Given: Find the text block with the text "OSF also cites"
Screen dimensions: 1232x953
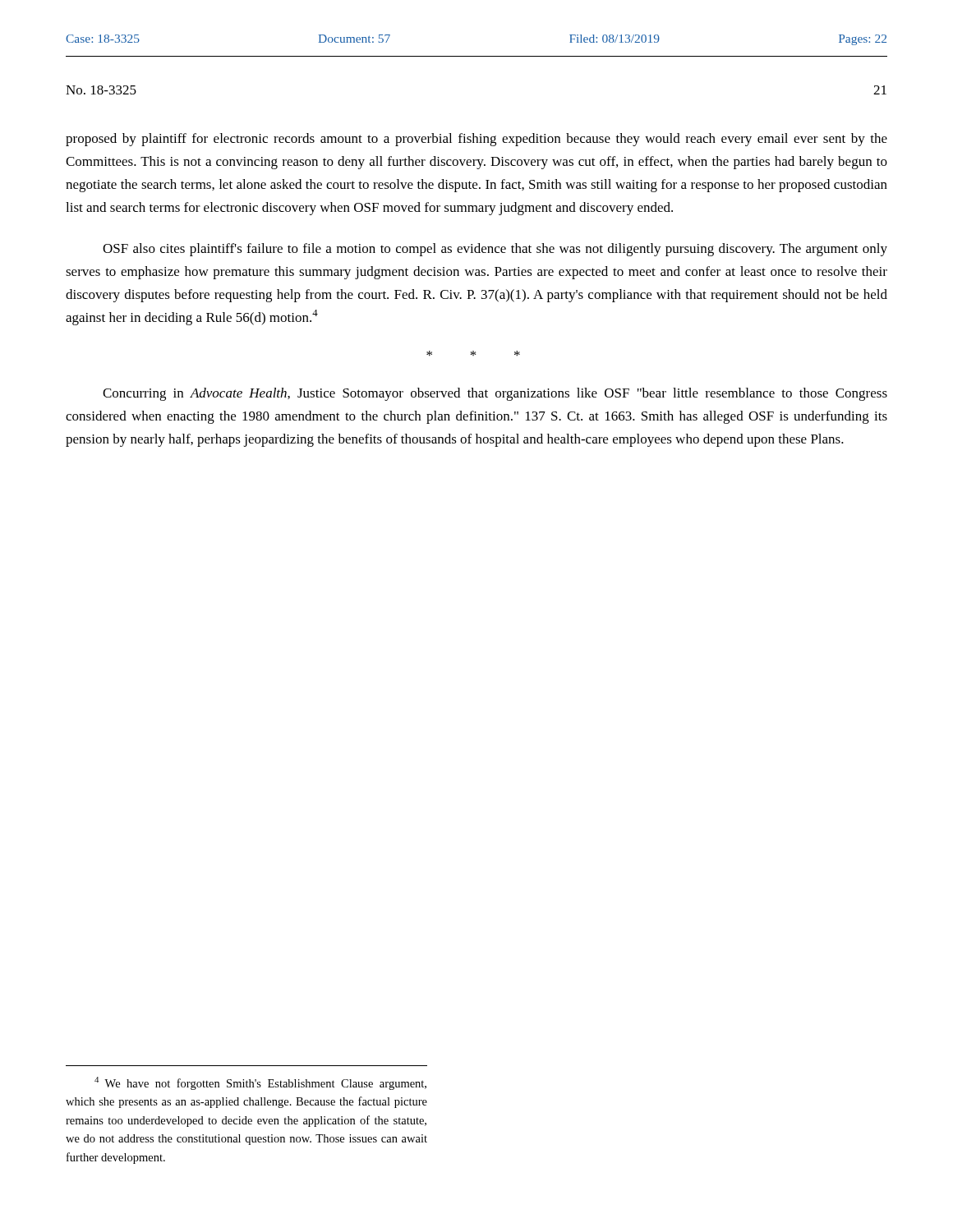Looking at the screenshot, I should click(476, 284).
